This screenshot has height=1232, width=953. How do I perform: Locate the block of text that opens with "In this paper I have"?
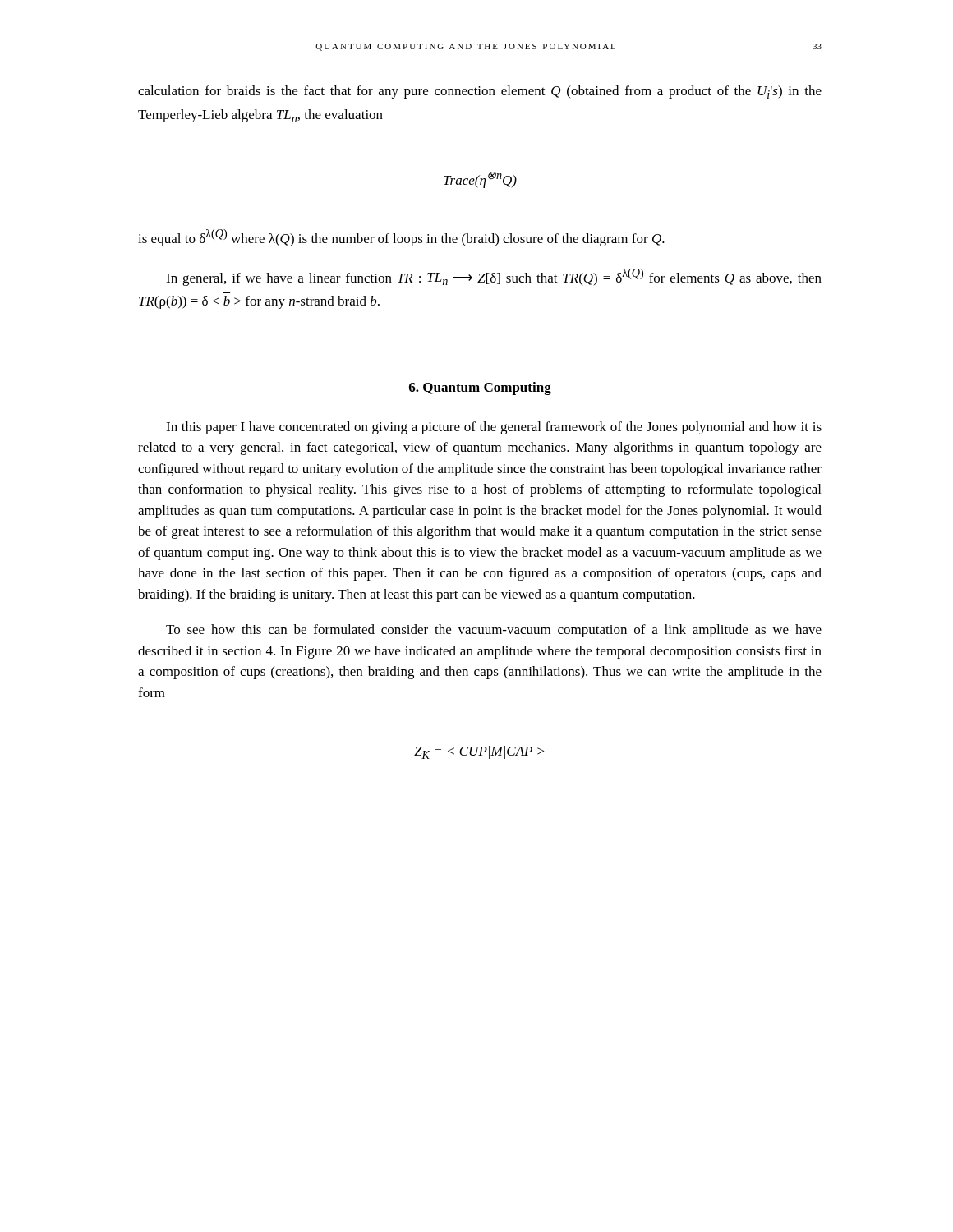coord(480,511)
